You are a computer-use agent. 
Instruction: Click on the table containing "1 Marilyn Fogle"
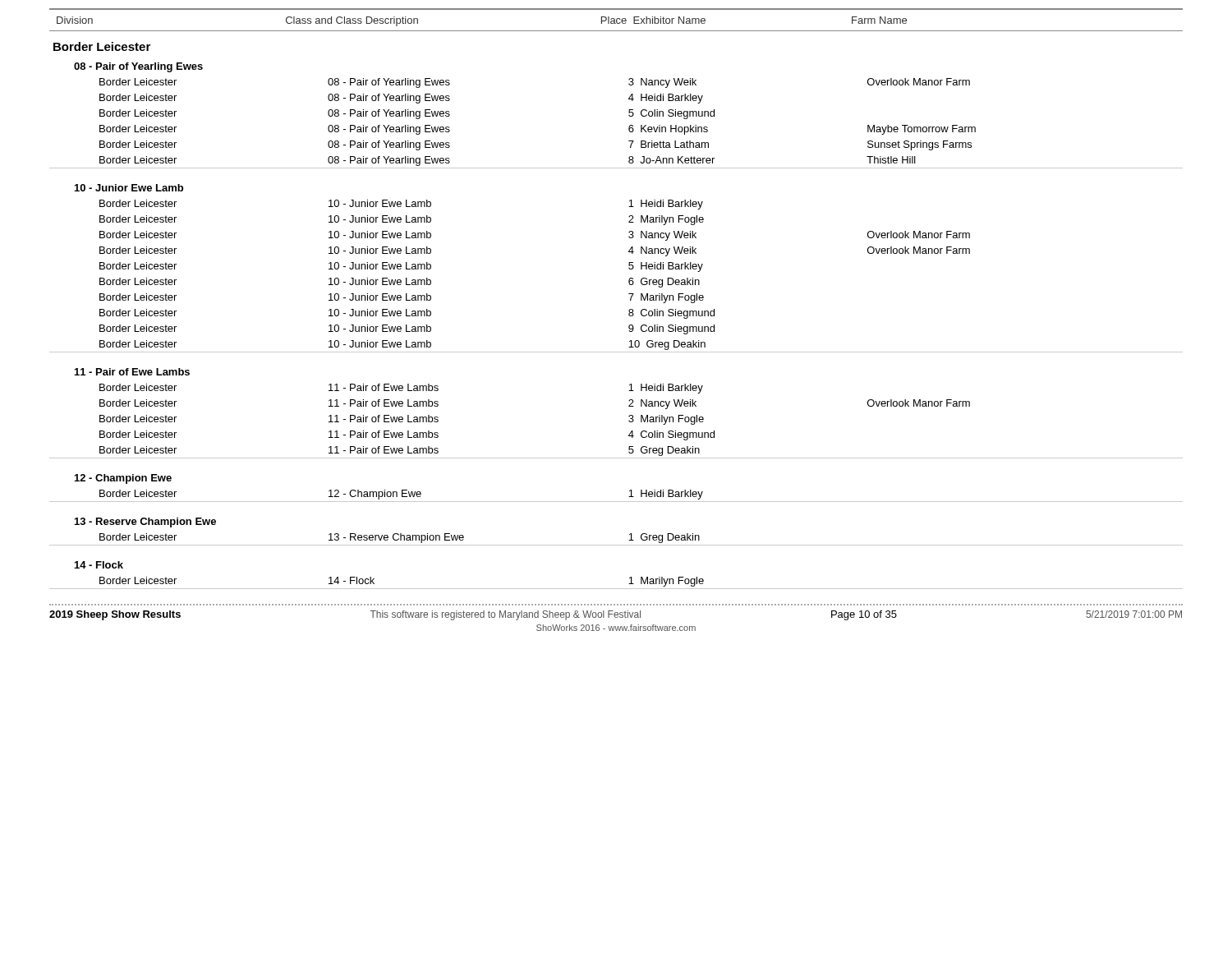(616, 581)
